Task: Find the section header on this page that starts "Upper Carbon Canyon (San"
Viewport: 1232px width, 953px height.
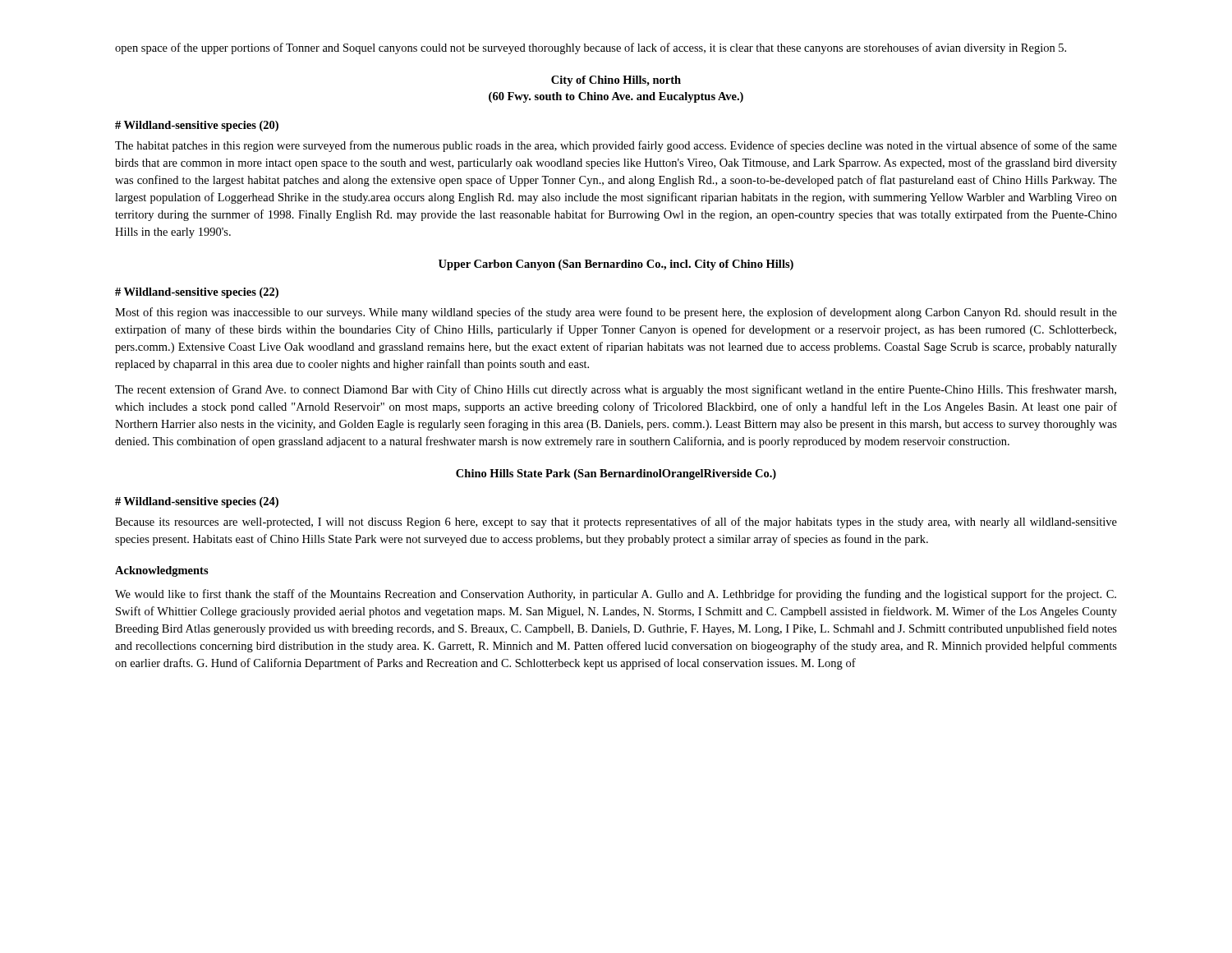Action: click(616, 264)
